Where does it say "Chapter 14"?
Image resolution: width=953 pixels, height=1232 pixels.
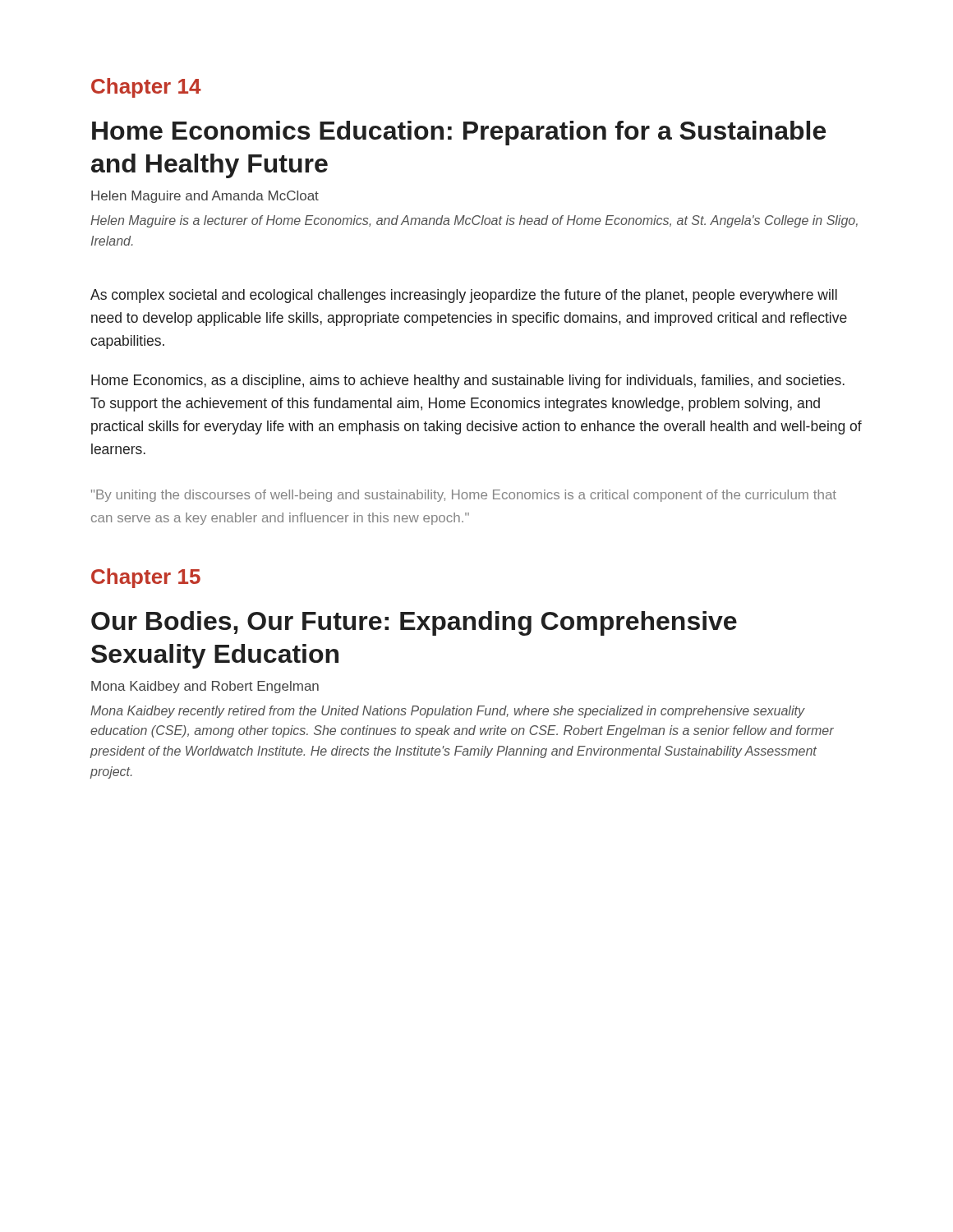pyautogui.click(x=146, y=86)
